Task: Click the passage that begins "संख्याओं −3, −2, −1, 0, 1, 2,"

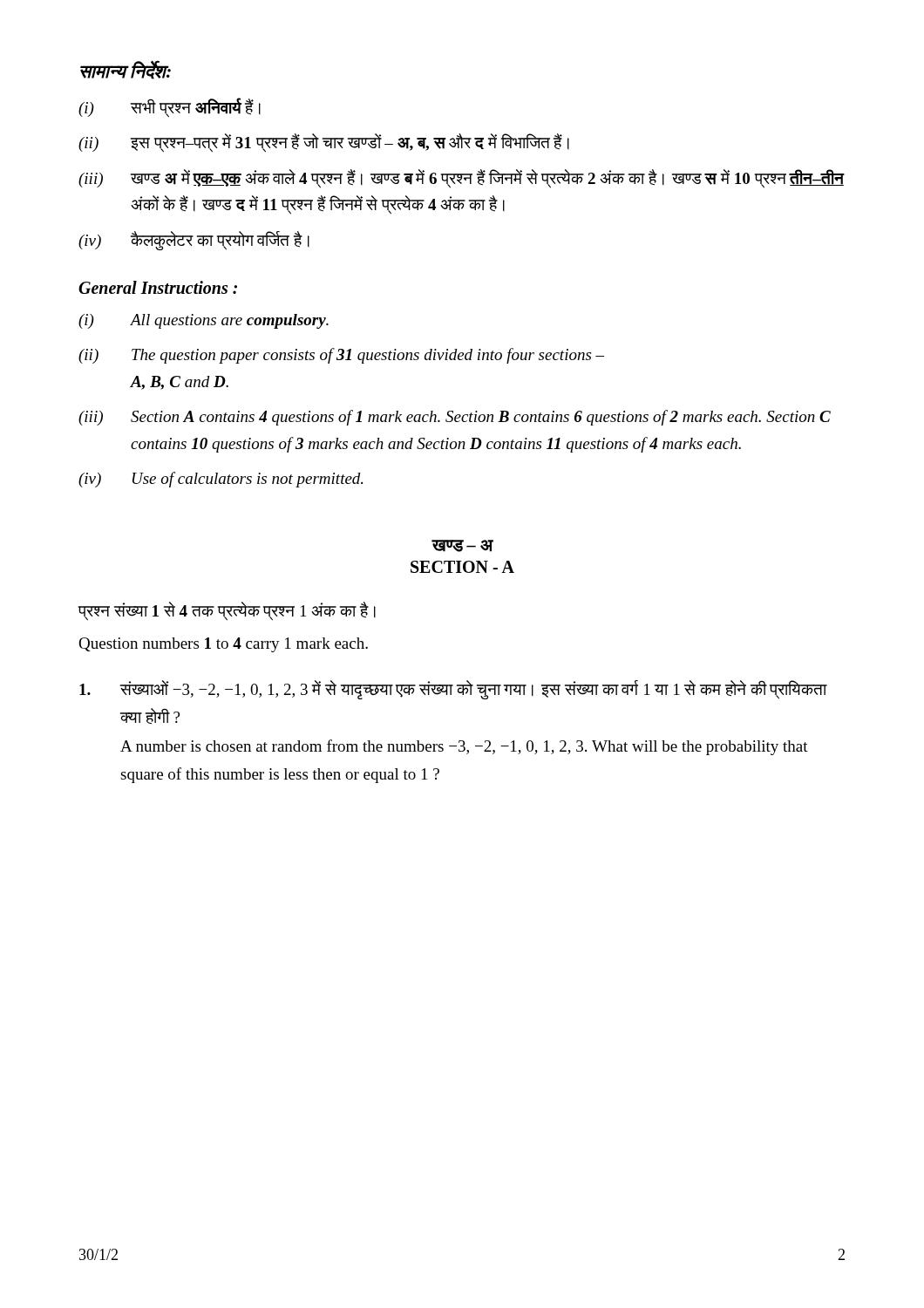Action: [462, 732]
